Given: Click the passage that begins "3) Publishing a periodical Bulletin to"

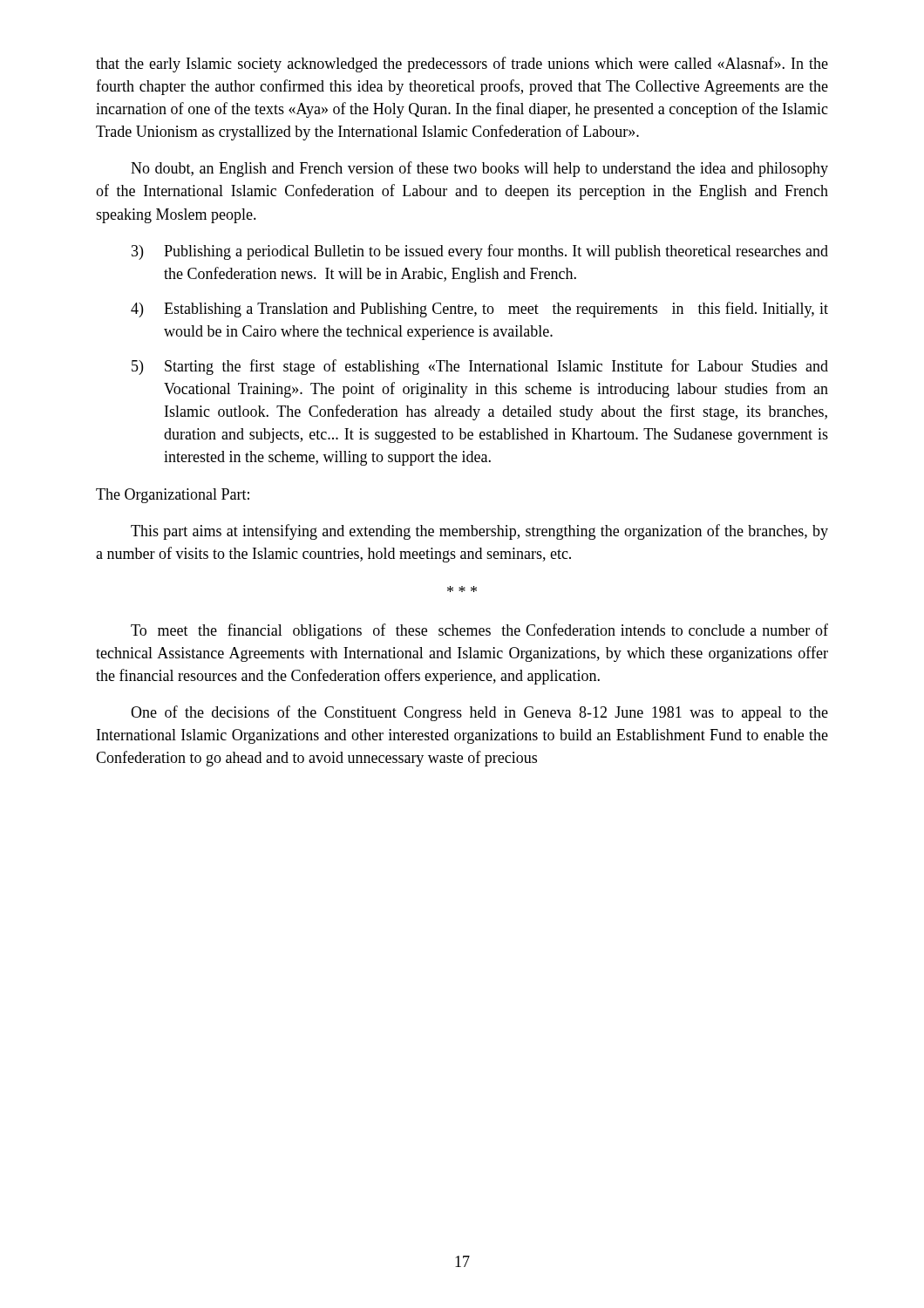Looking at the screenshot, I should (479, 262).
